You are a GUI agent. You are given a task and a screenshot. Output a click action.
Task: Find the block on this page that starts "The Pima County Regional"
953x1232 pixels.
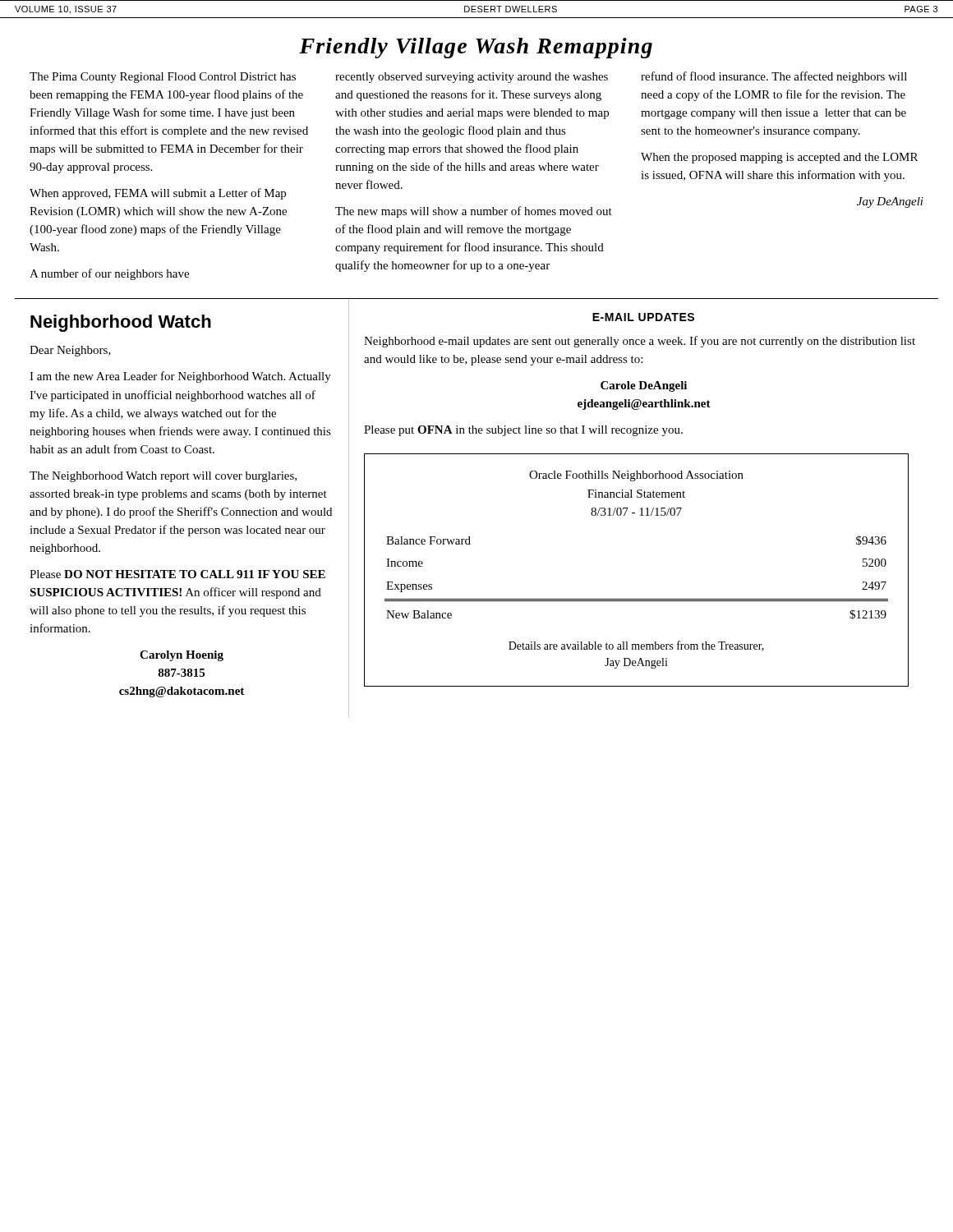coord(163,78)
